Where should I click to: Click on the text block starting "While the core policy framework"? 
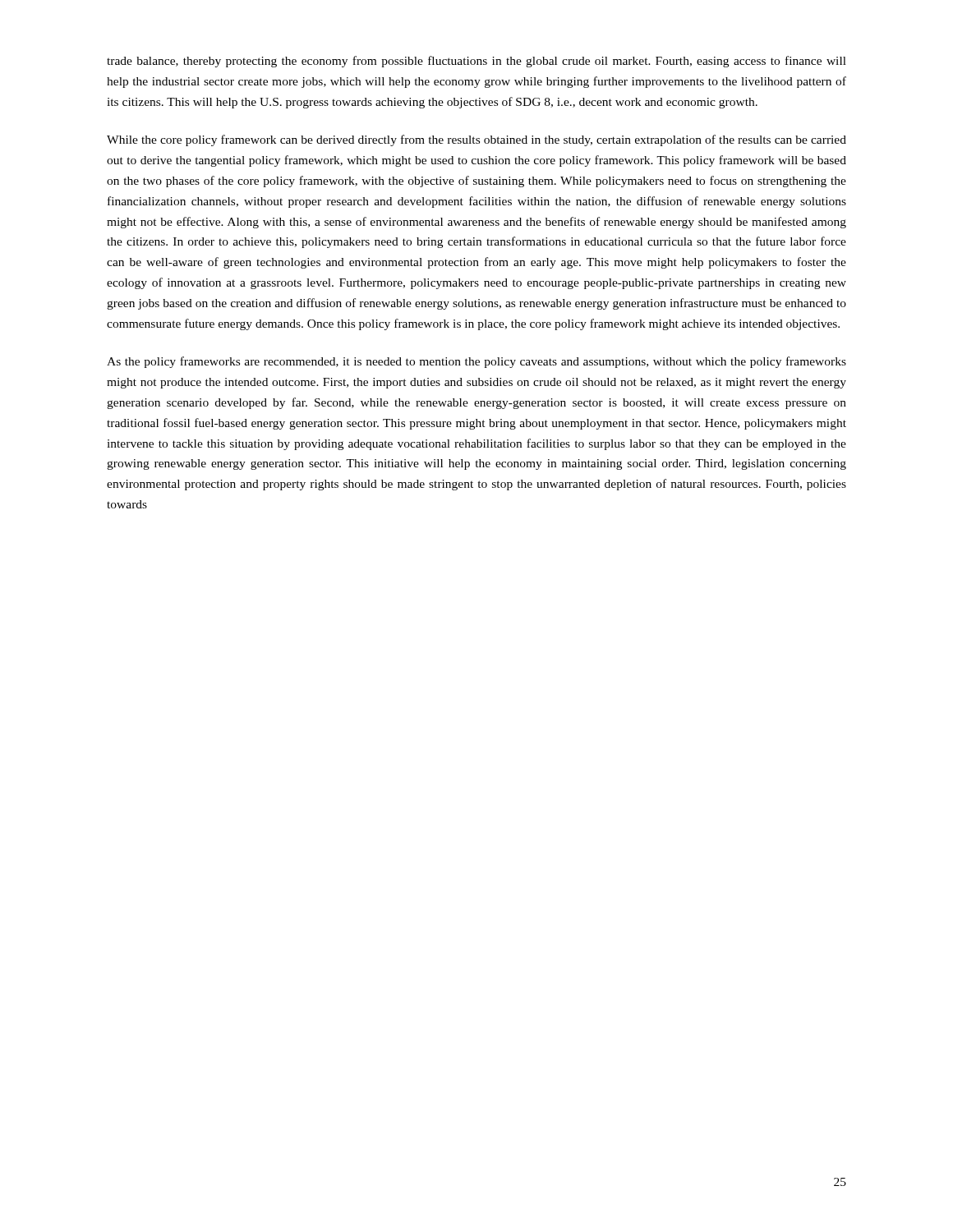point(476,231)
